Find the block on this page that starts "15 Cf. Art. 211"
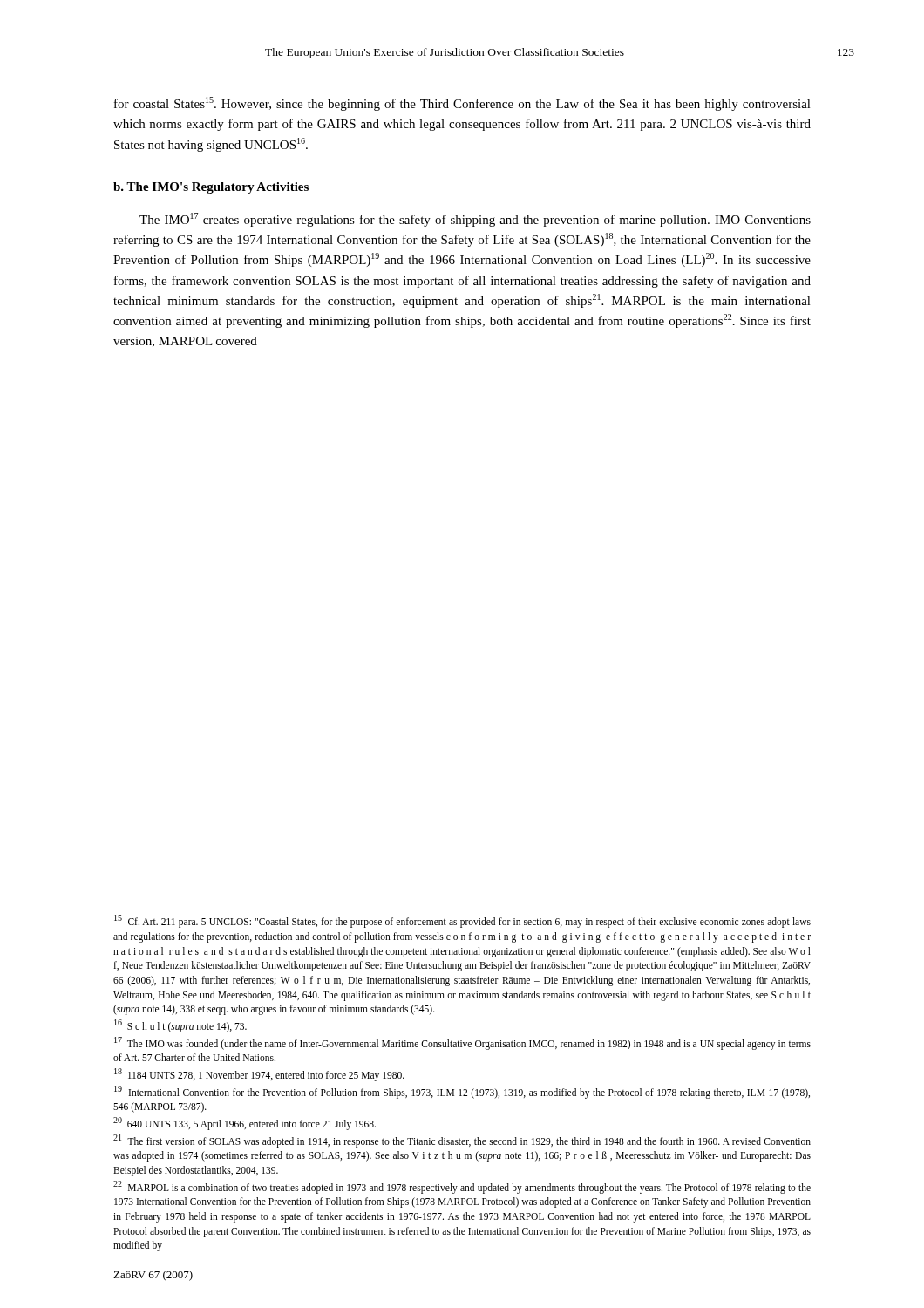924x1308 pixels. 462,965
